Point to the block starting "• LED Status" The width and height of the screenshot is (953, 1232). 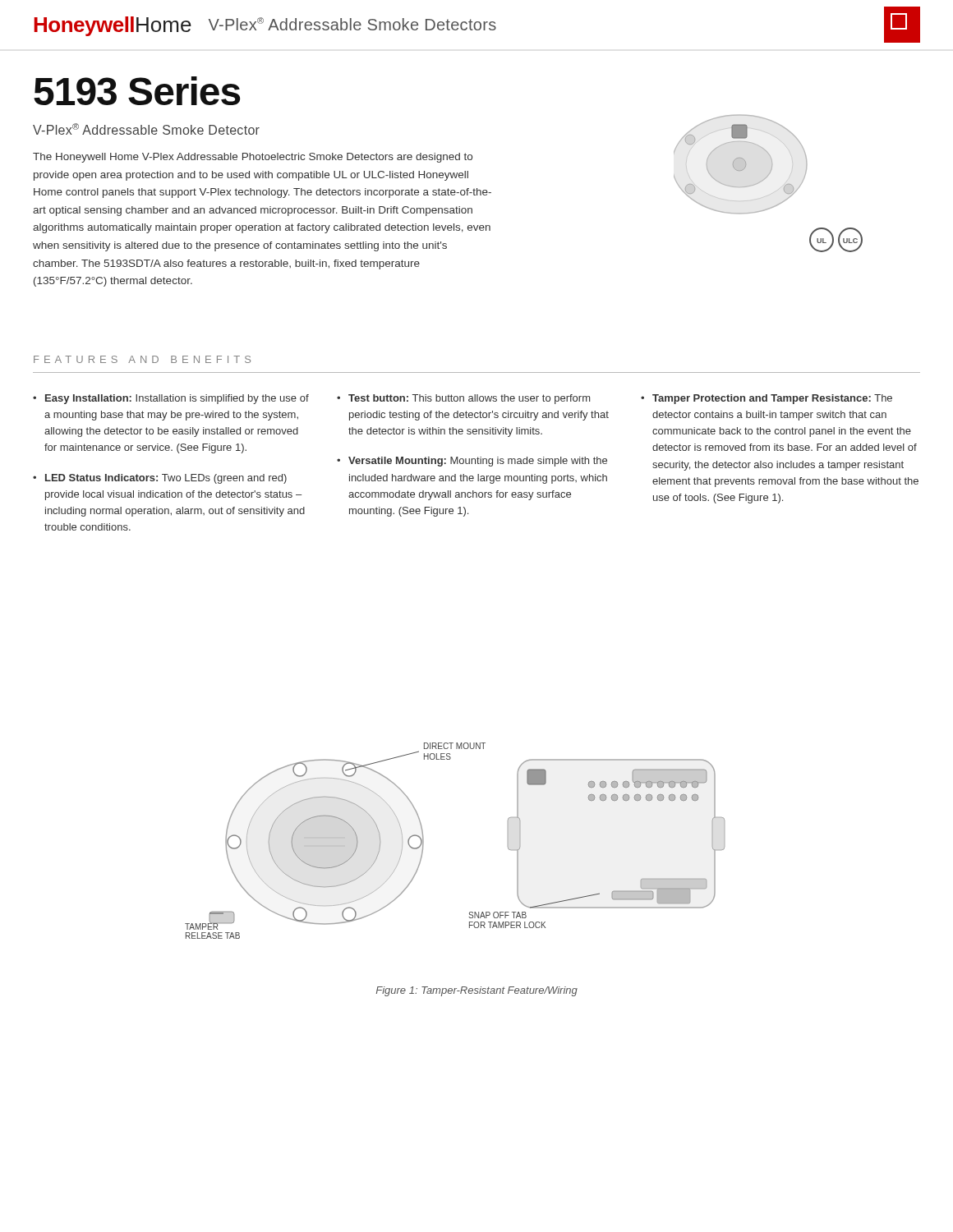169,501
